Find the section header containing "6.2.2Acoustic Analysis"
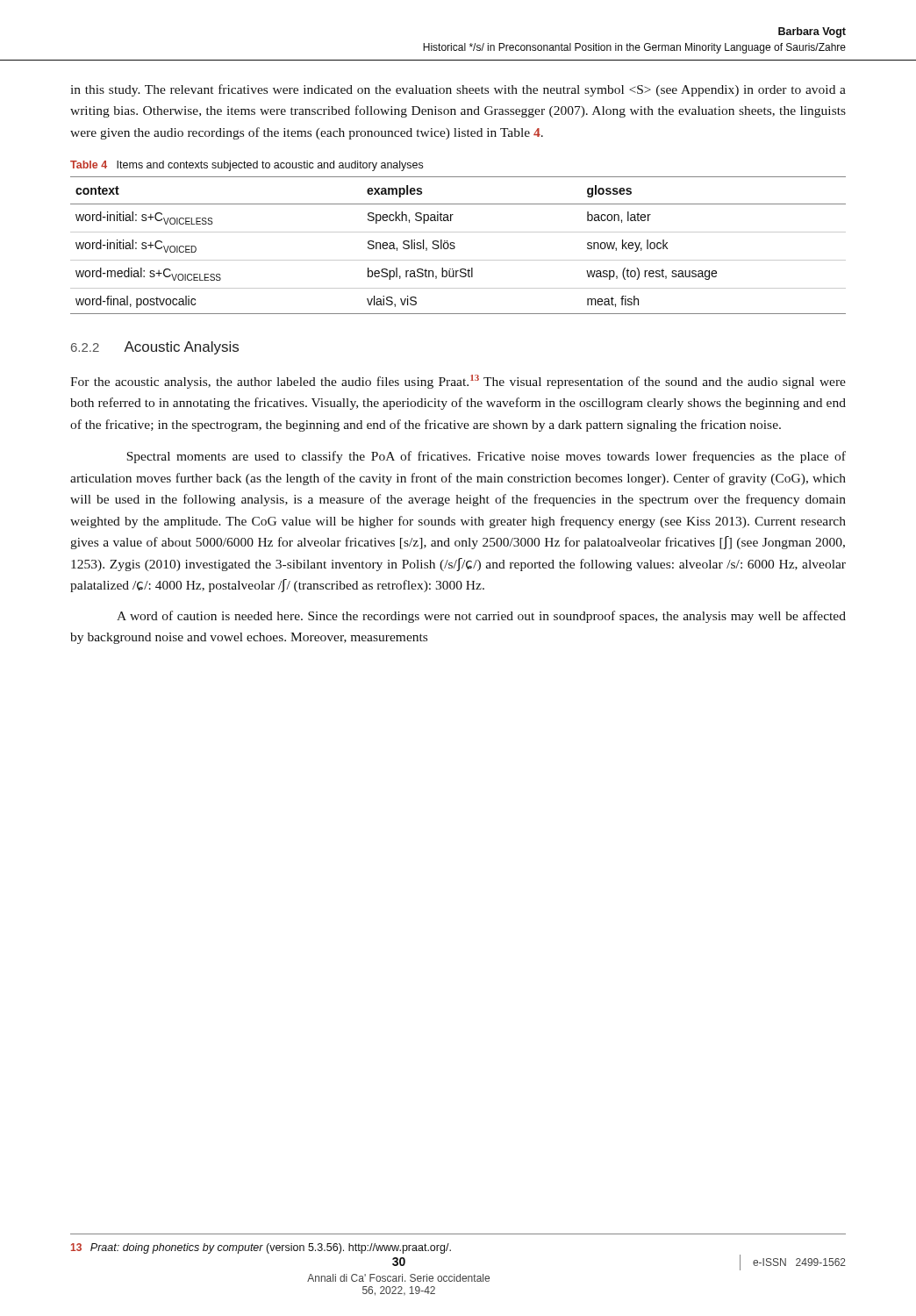 click(155, 347)
